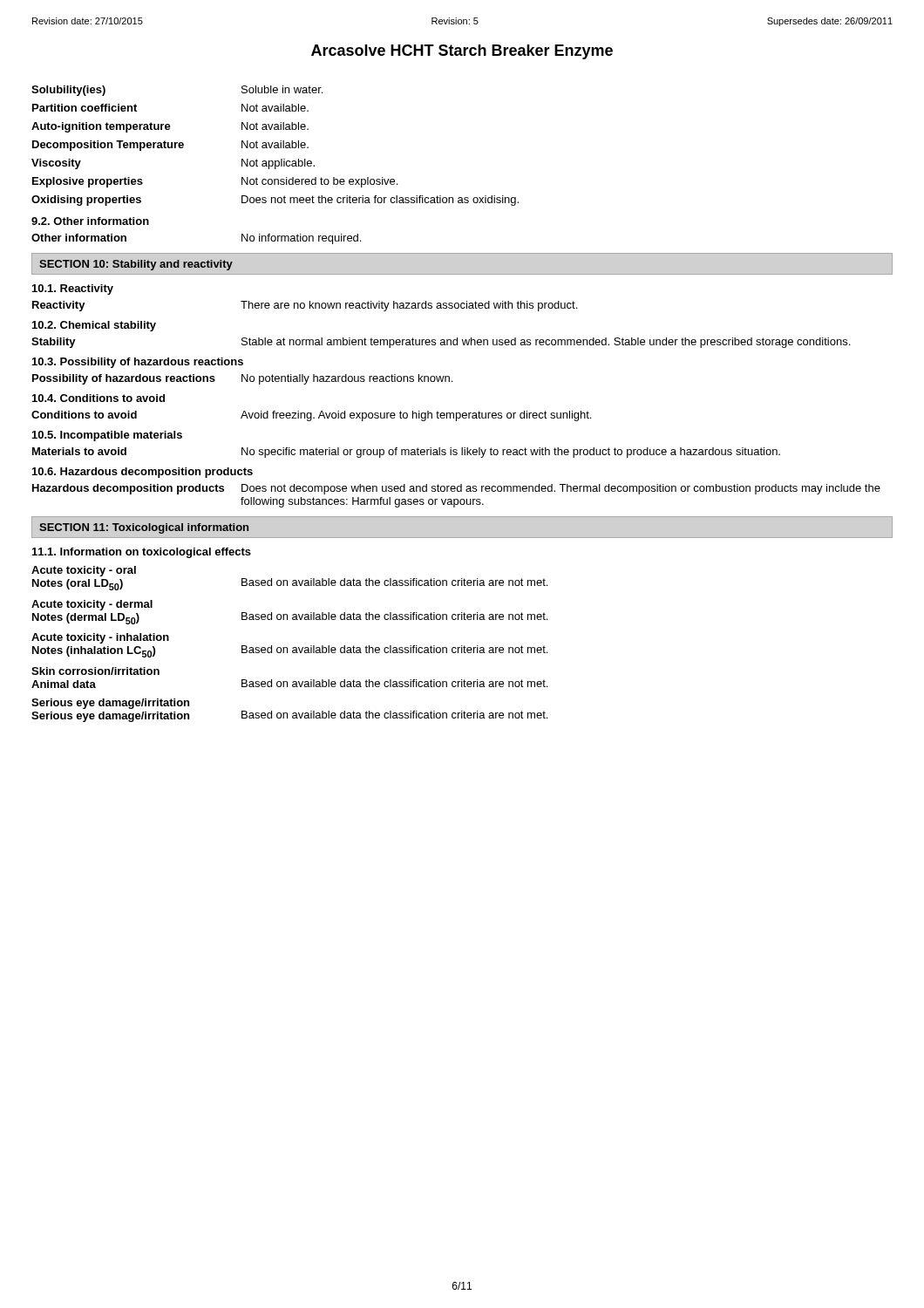Where does it say "SECTION 11: Toxicological information"?

144,527
